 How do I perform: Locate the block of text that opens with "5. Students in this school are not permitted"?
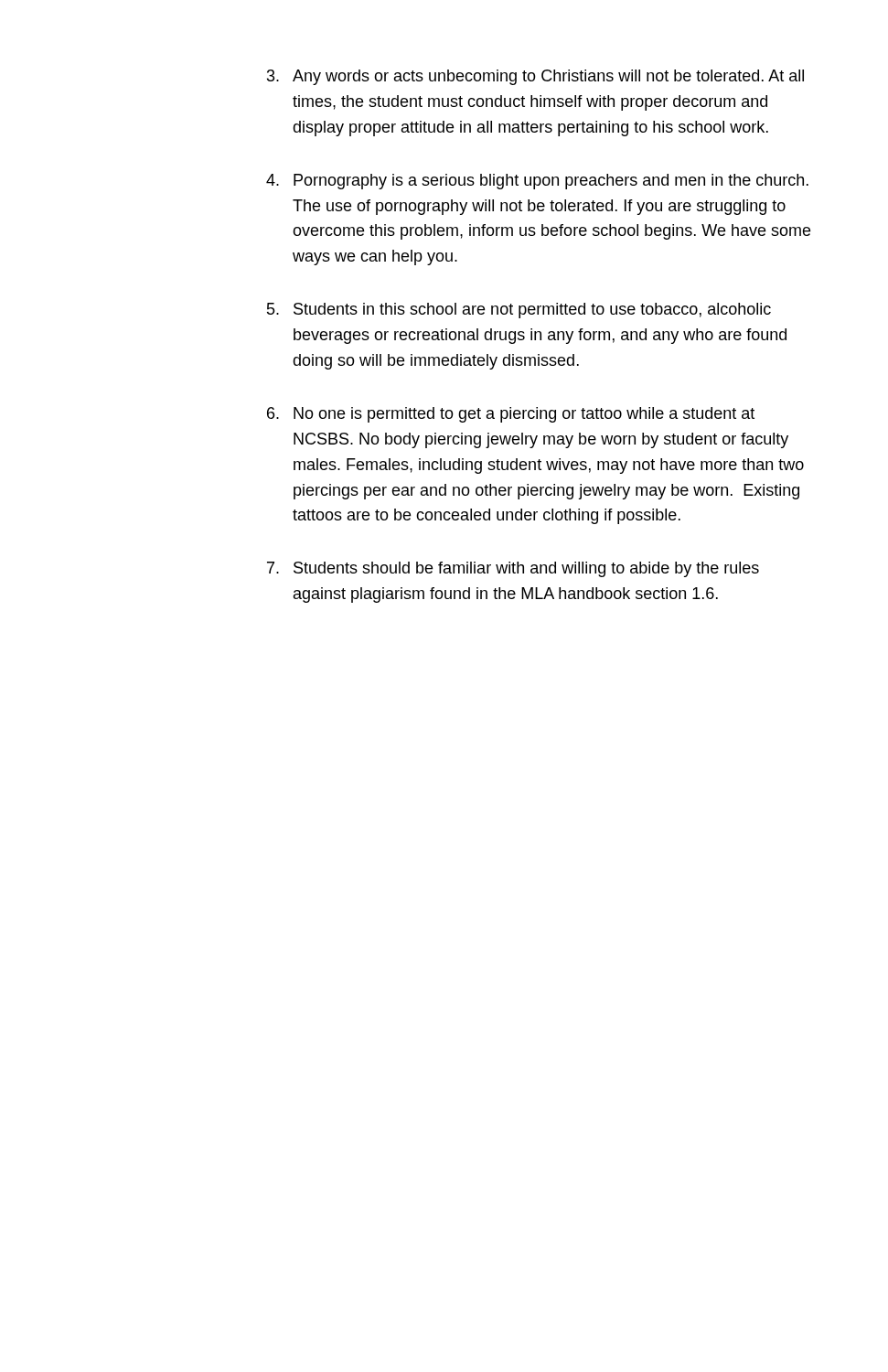point(530,336)
